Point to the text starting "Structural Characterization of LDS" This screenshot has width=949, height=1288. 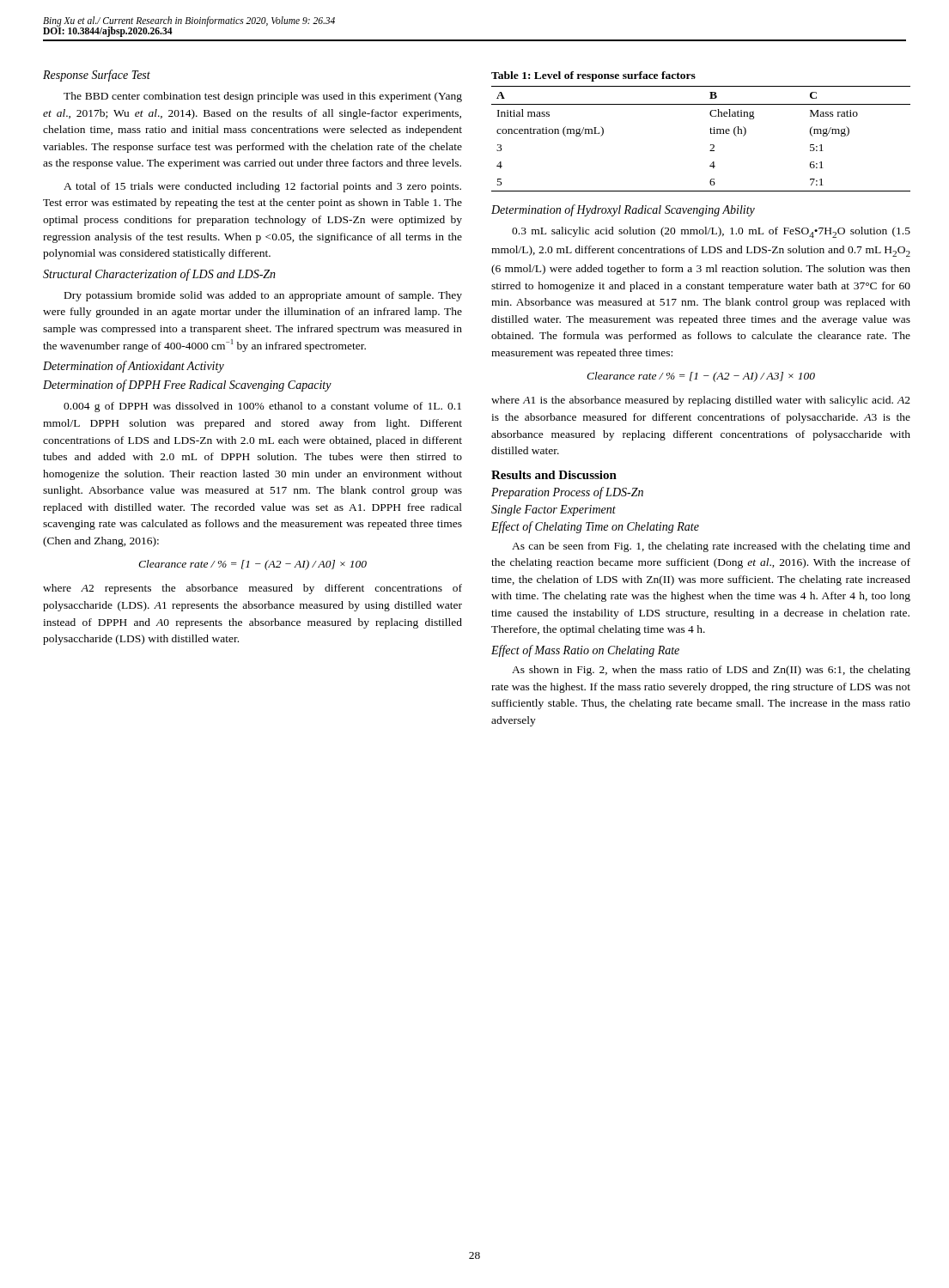point(159,274)
